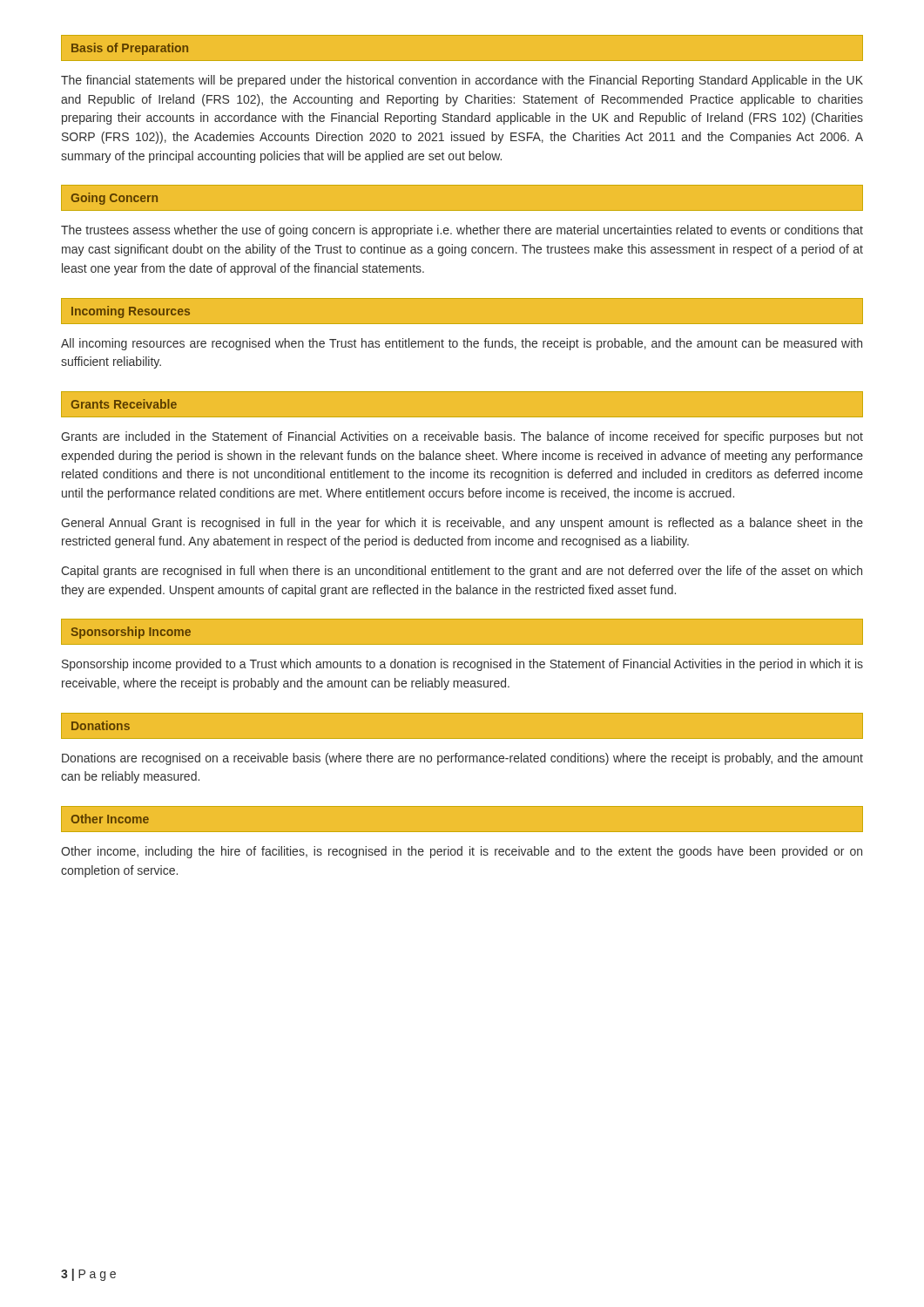
Task: Point to the block beginning "The financial statements will be prepared under"
Action: point(462,118)
